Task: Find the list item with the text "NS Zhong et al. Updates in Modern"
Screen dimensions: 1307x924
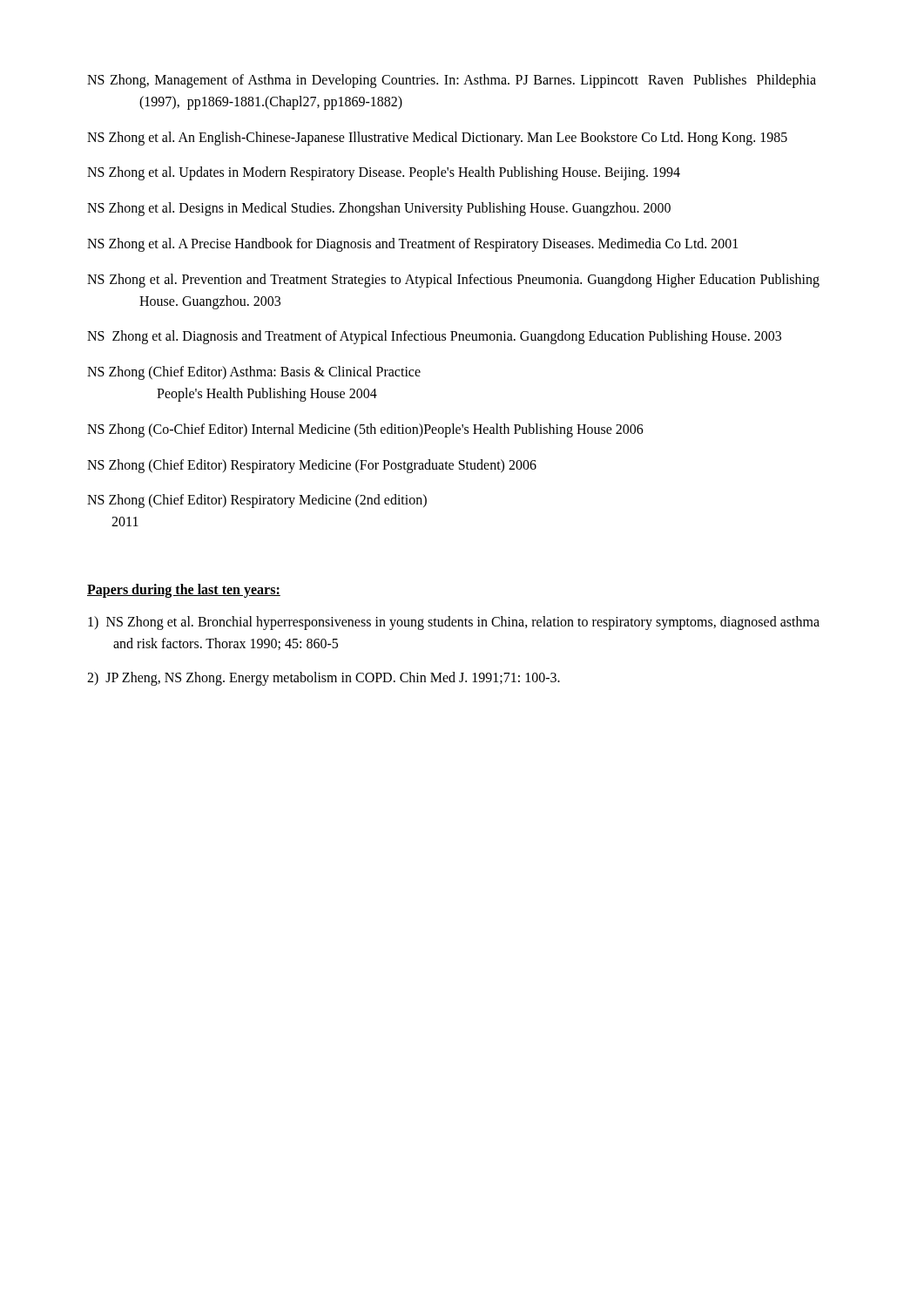Action: click(x=384, y=172)
